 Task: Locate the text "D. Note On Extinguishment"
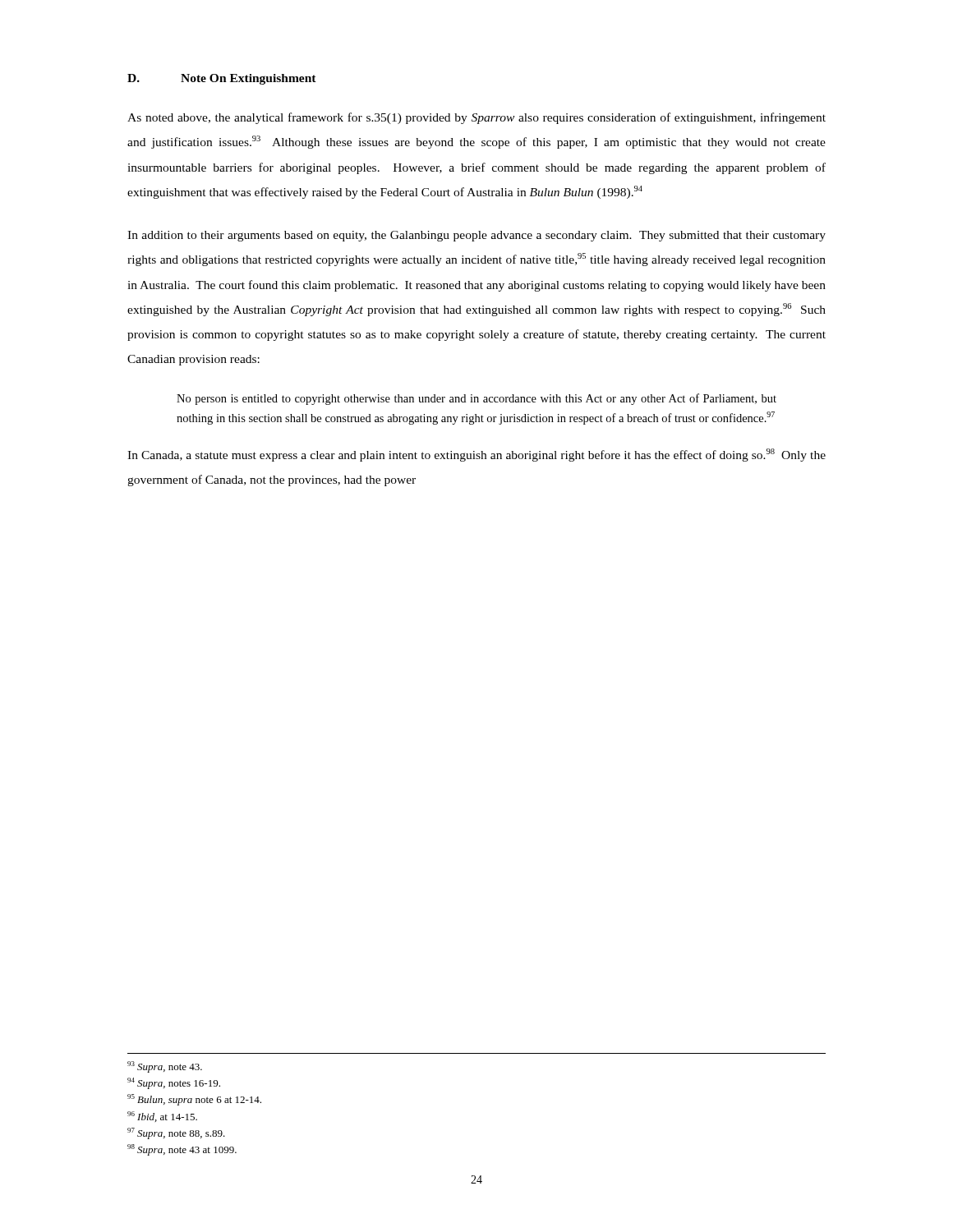click(x=222, y=78)
